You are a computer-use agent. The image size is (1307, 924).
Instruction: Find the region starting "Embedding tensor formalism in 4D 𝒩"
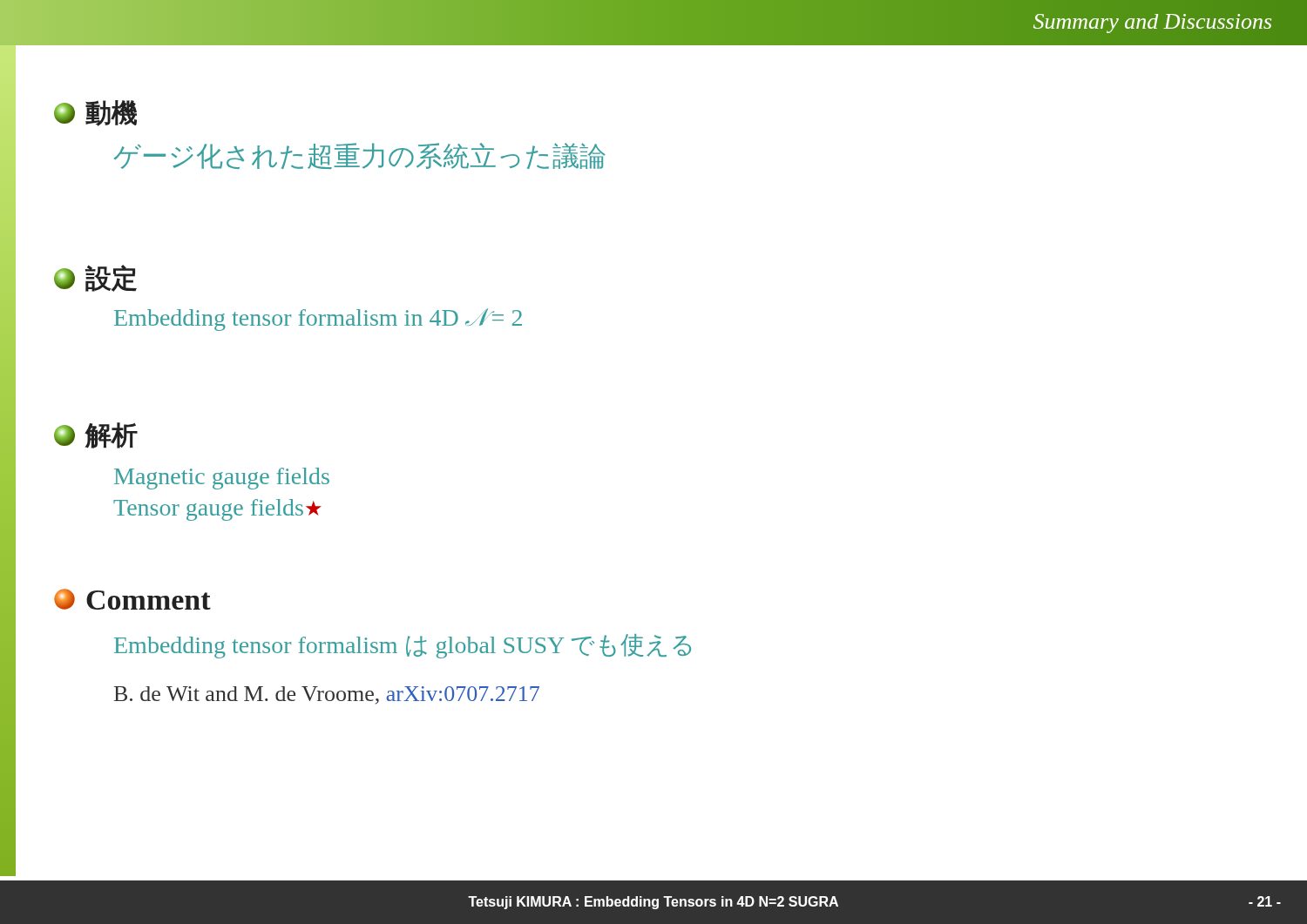click(318, 317)
